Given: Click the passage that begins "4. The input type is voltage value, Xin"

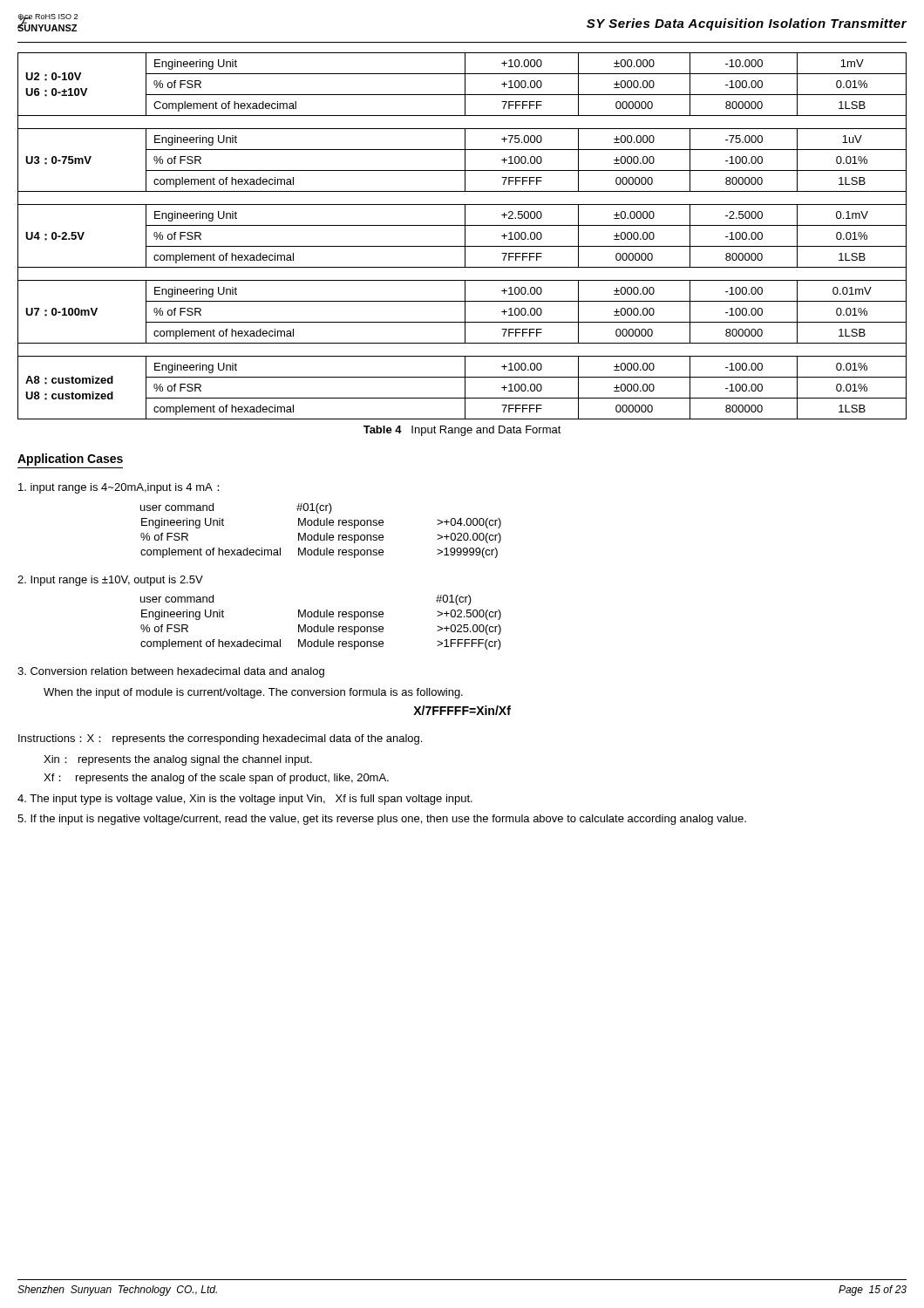Looking at the screenshot, I should 245,798.
